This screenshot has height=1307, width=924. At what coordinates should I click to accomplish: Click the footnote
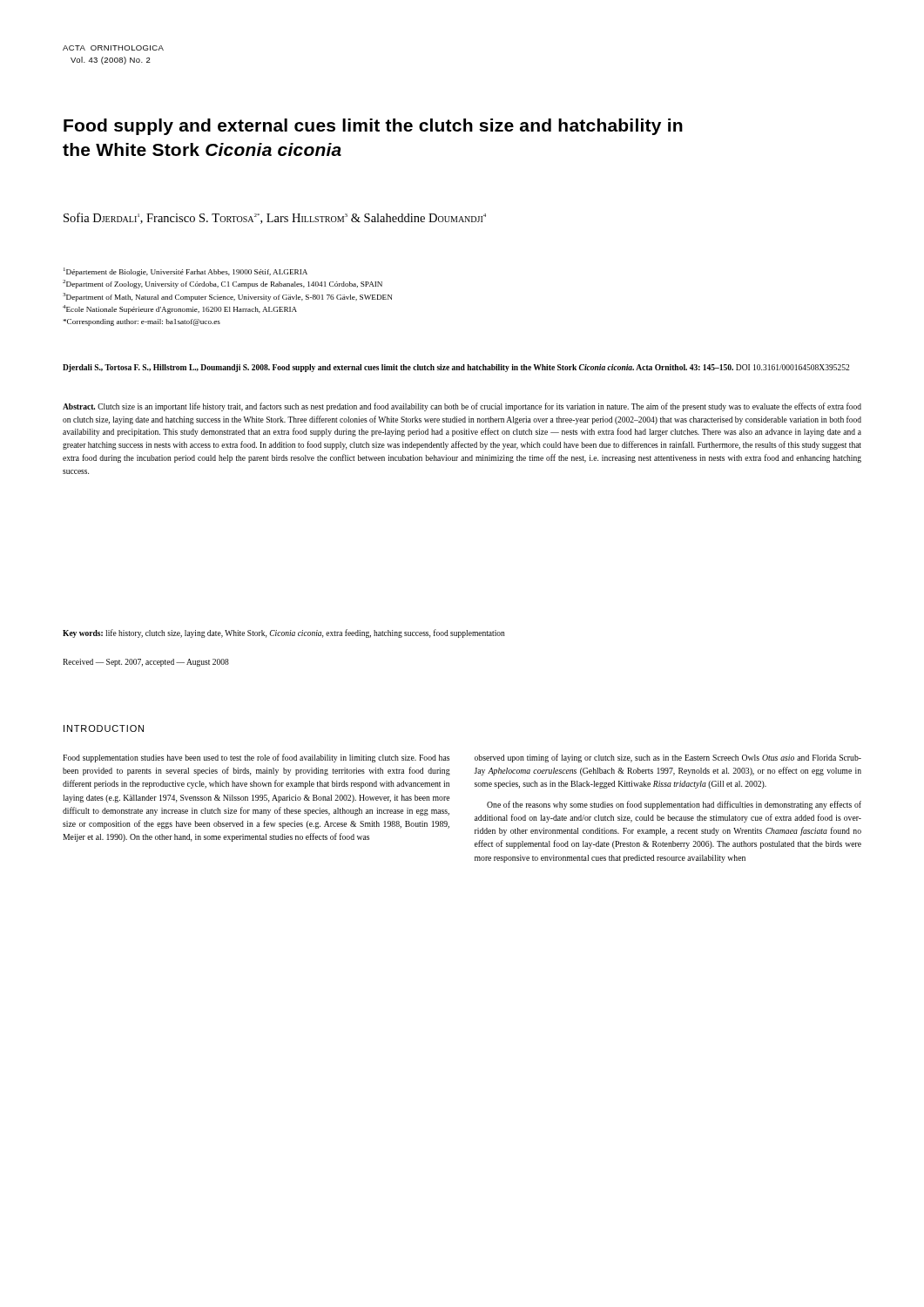[x=228, y=296]
